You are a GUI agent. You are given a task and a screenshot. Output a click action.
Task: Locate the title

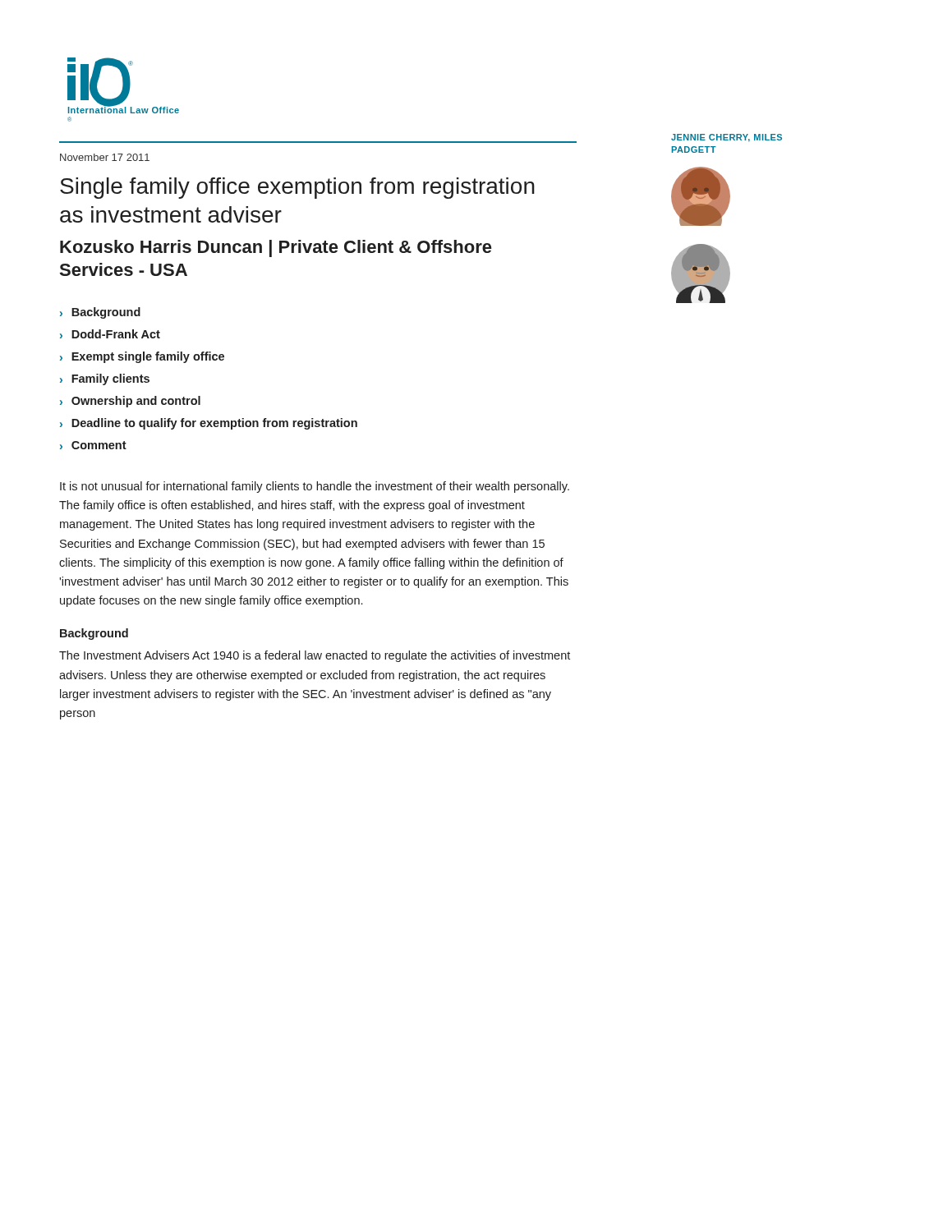[x=297, y=200]
